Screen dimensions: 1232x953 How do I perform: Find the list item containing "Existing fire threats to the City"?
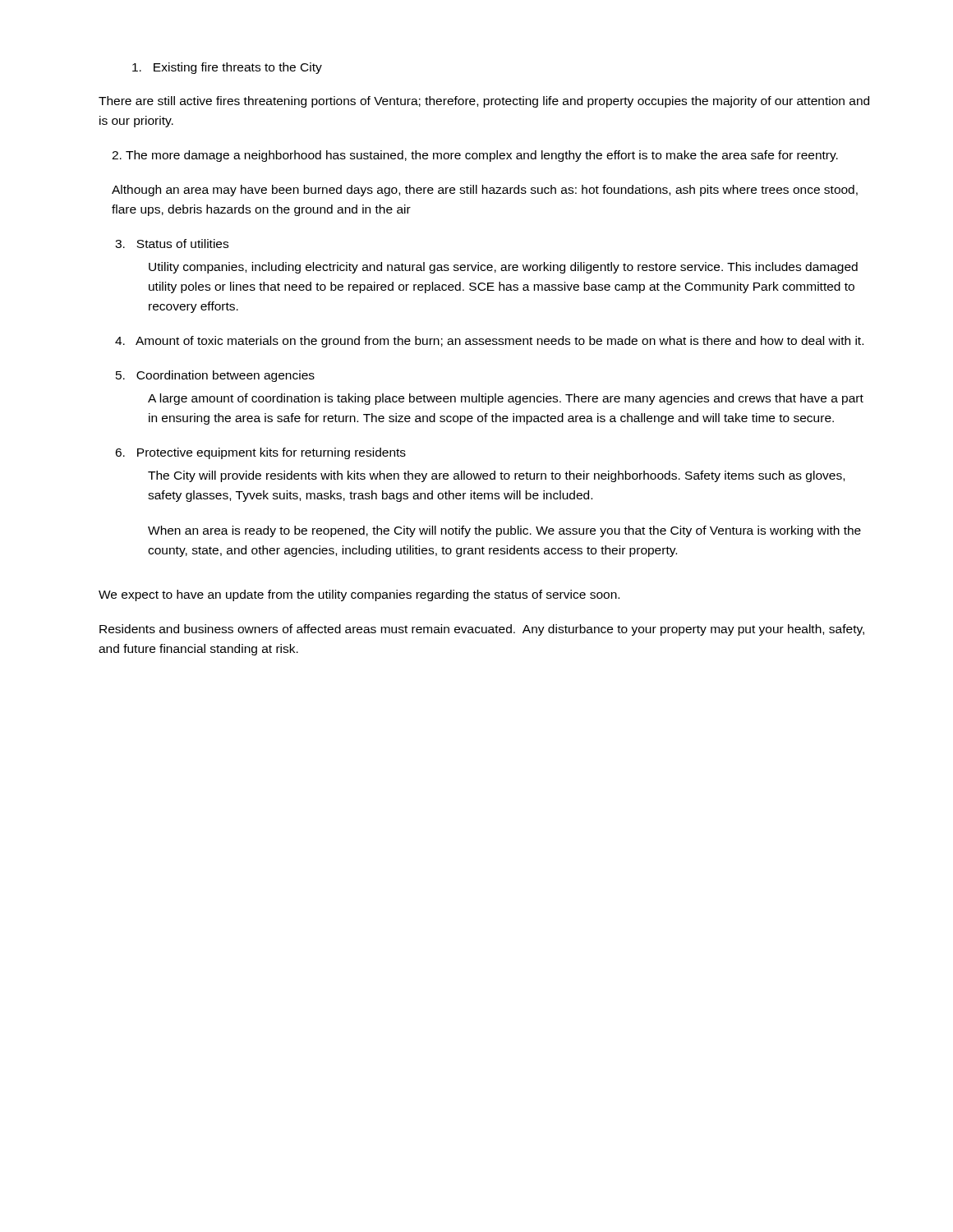(227, 67)
